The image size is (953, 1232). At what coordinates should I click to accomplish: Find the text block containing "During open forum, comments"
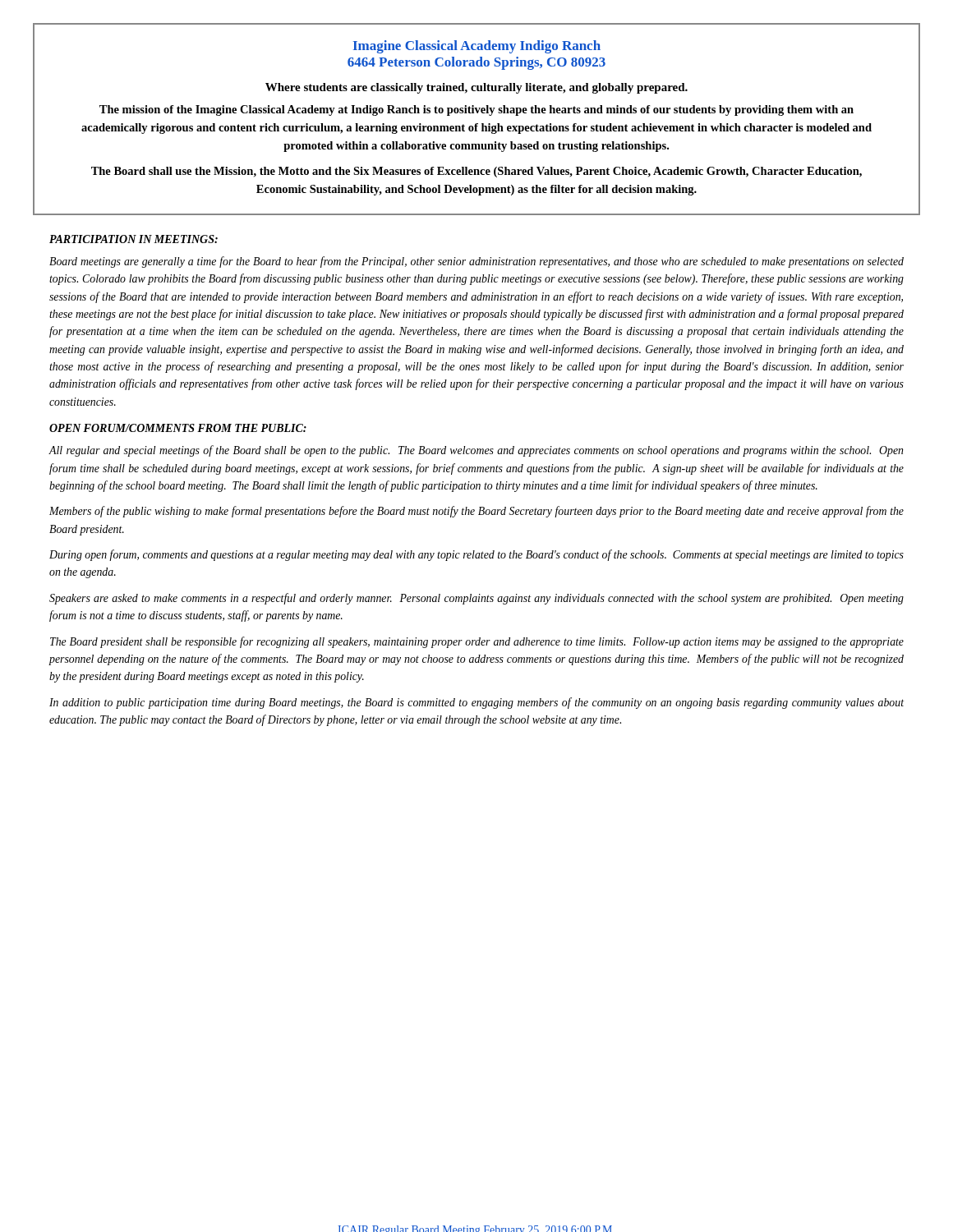click(476, 564)
